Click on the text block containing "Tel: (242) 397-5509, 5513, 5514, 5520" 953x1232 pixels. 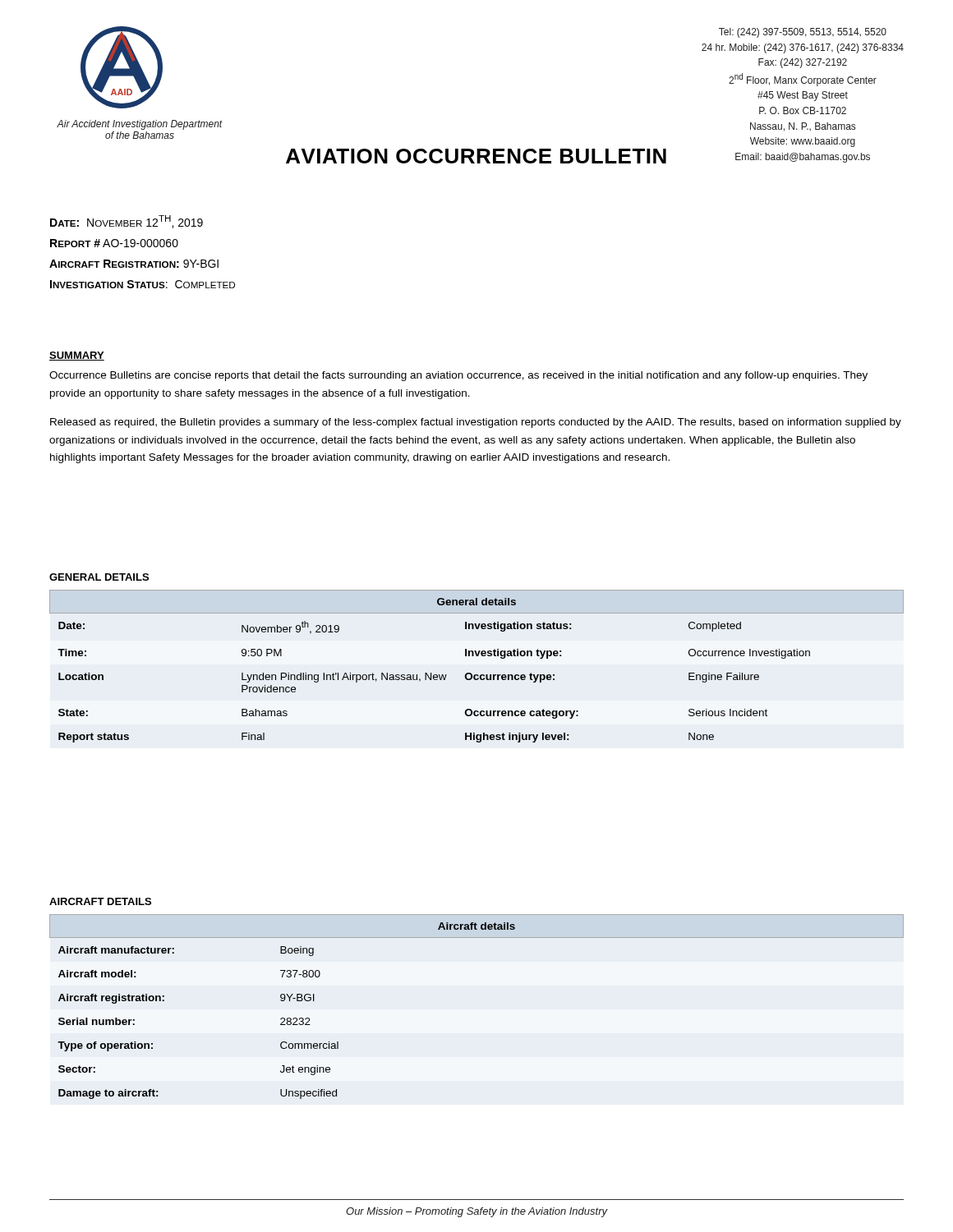[803, 94]
